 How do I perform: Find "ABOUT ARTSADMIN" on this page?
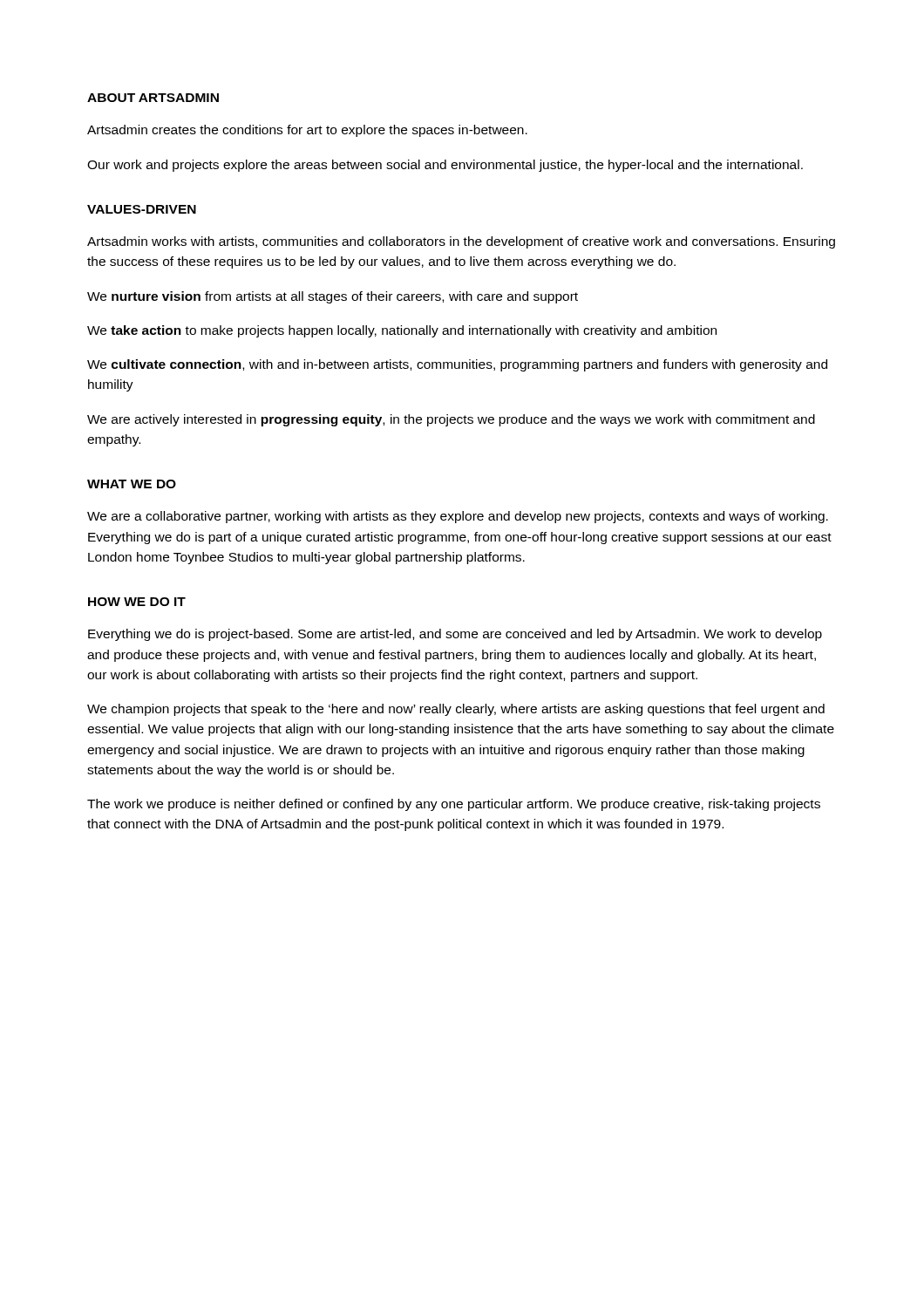(153, 97)
